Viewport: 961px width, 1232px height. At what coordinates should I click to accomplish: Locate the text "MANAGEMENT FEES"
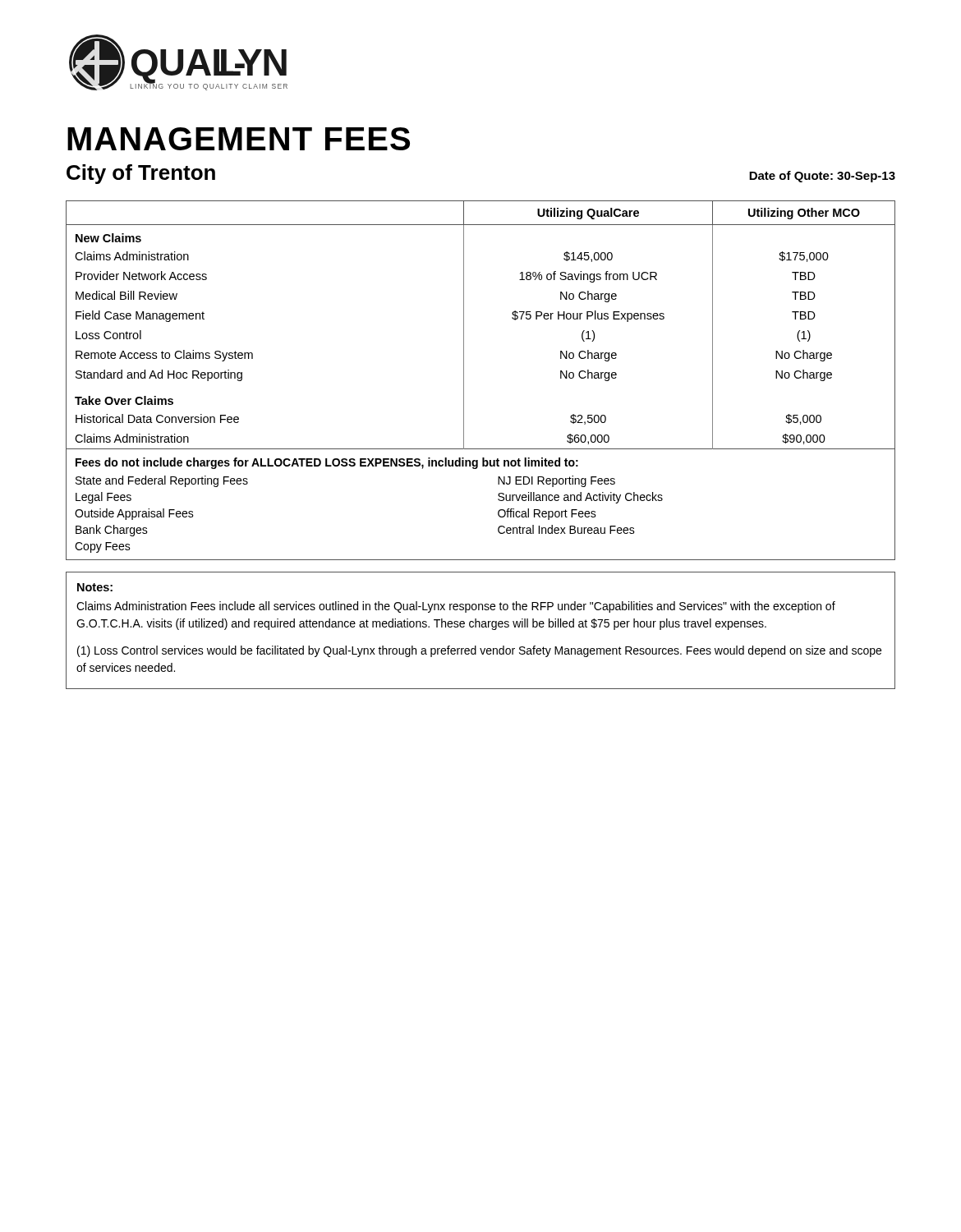coord(239,139)
